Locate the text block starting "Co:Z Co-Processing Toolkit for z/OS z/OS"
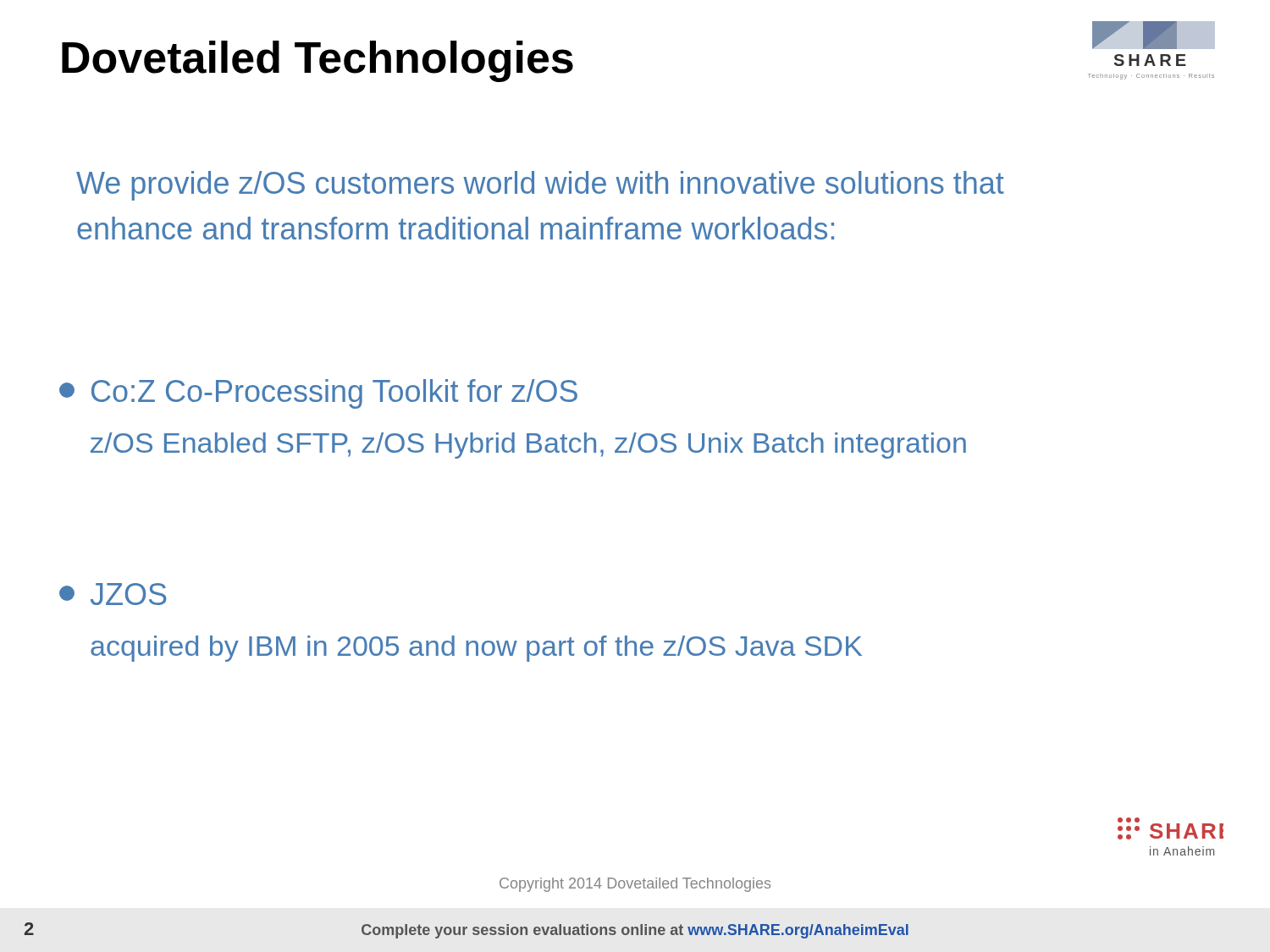1270x952 pixels. [567, 420]
